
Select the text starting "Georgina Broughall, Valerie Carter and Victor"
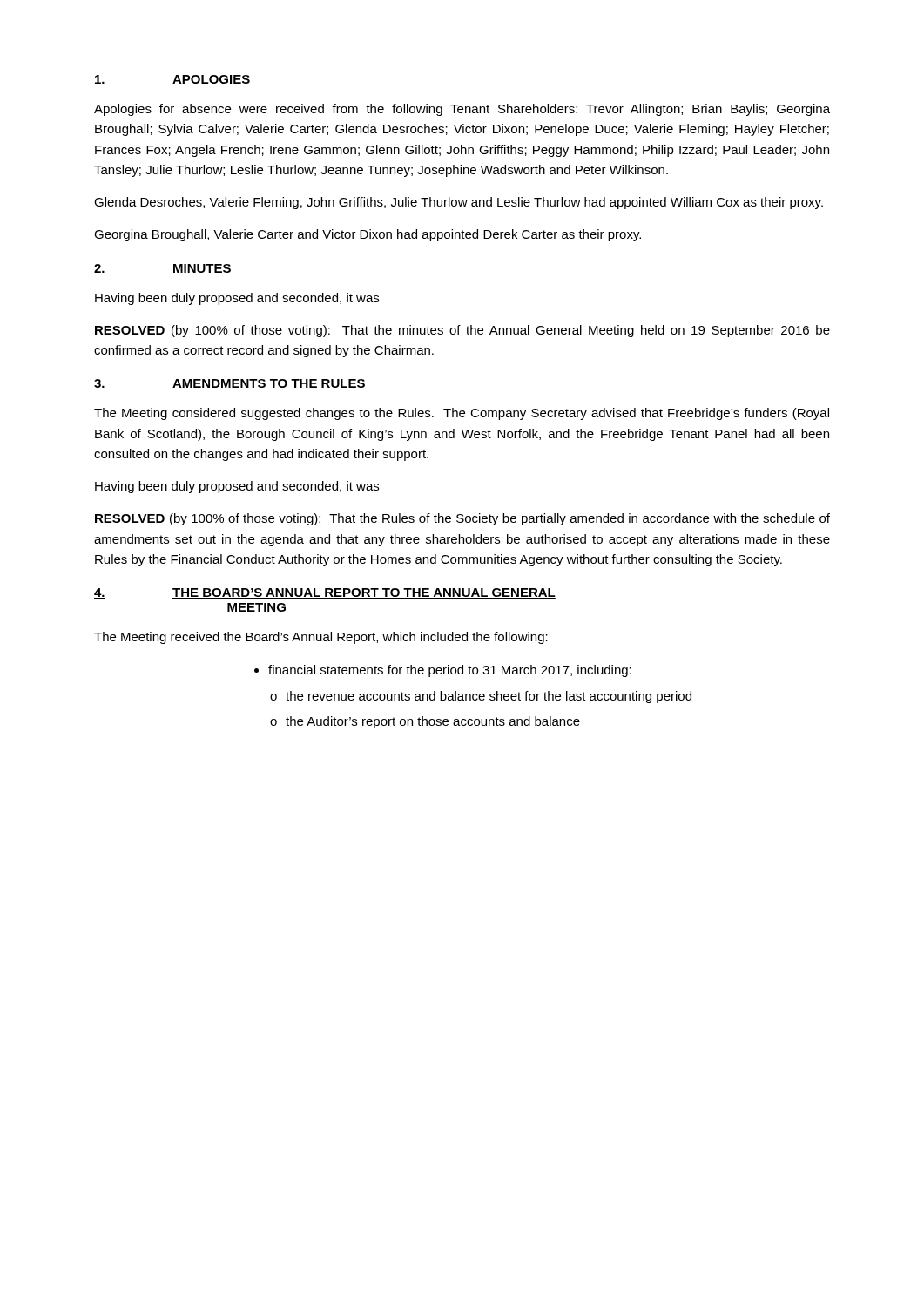368,234
